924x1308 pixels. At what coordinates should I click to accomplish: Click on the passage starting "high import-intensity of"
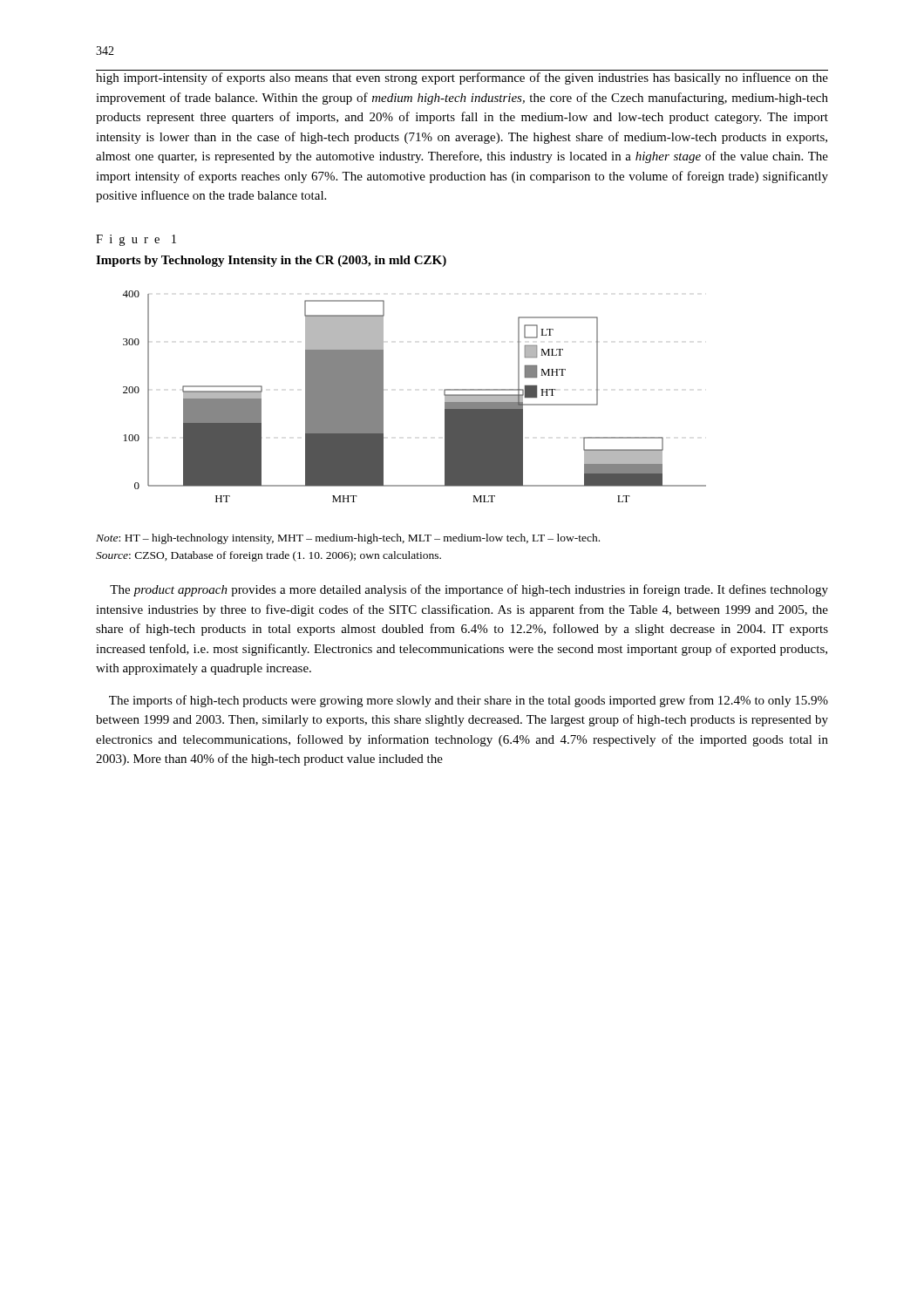pyautogui.click(x=462, y=136)
